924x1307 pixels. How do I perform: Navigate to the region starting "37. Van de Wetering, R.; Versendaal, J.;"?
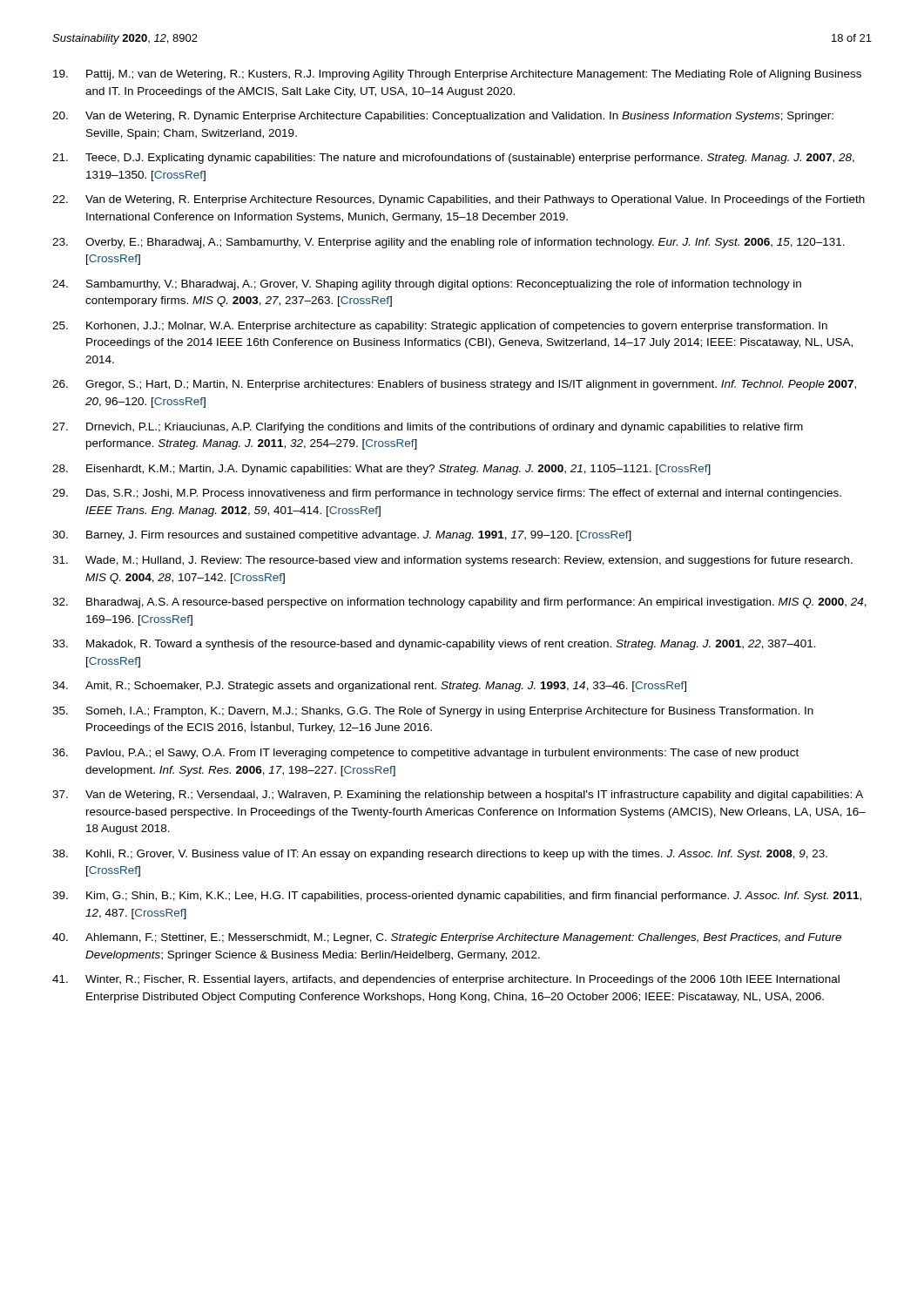coord(462,812)
